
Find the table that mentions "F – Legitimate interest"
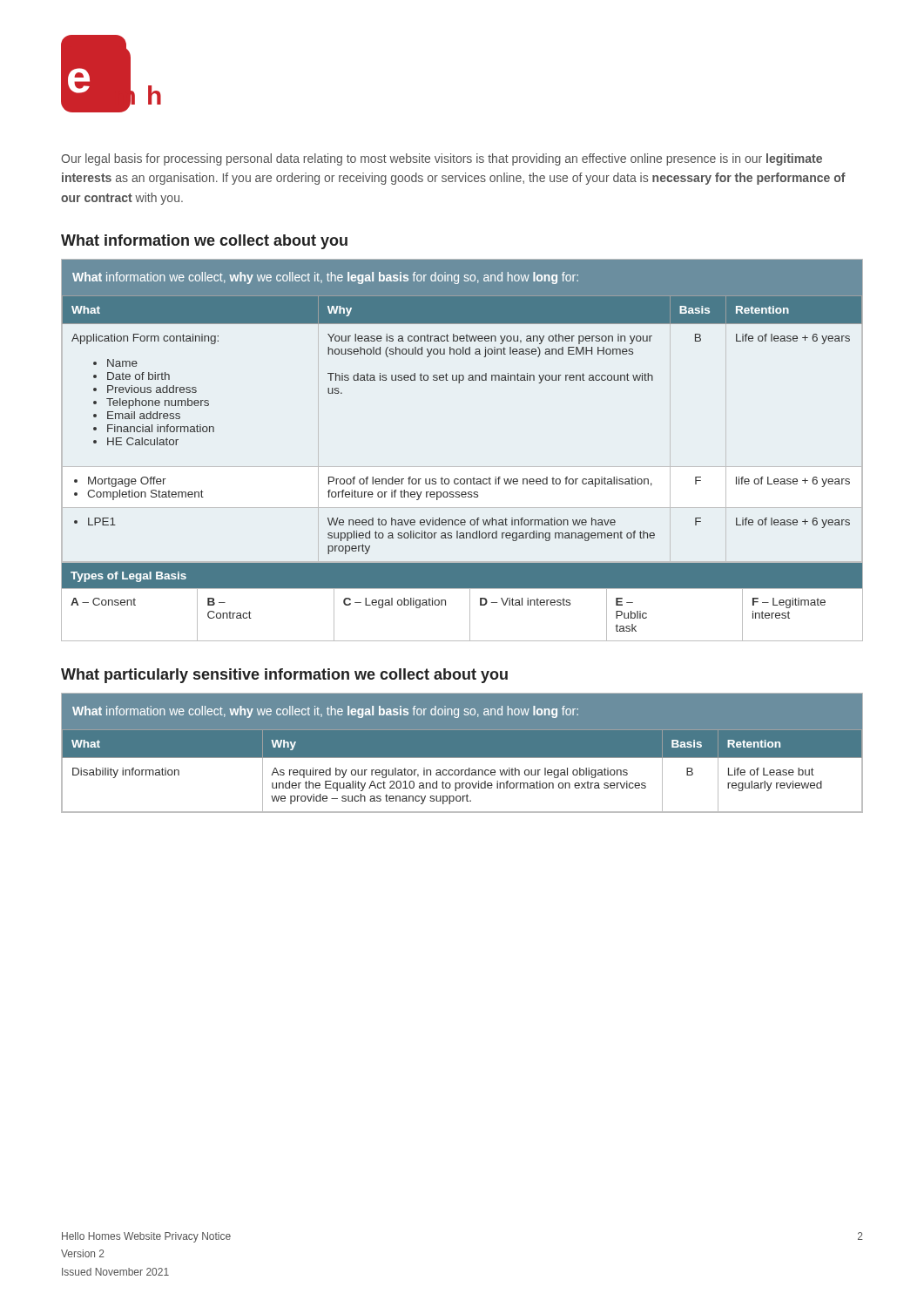coord(462,602)
